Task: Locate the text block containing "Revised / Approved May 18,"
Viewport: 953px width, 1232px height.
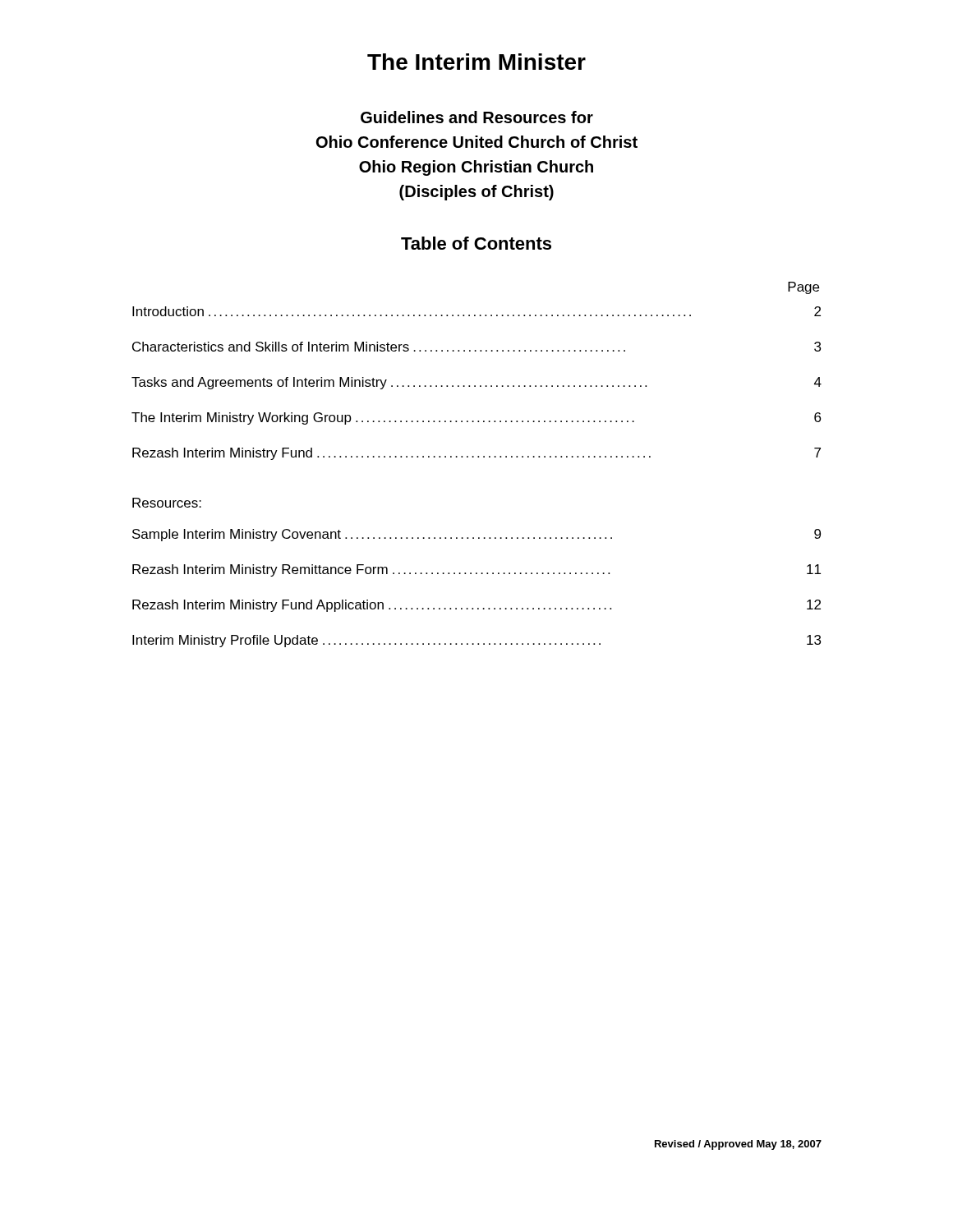Action: click(738, 1144)
